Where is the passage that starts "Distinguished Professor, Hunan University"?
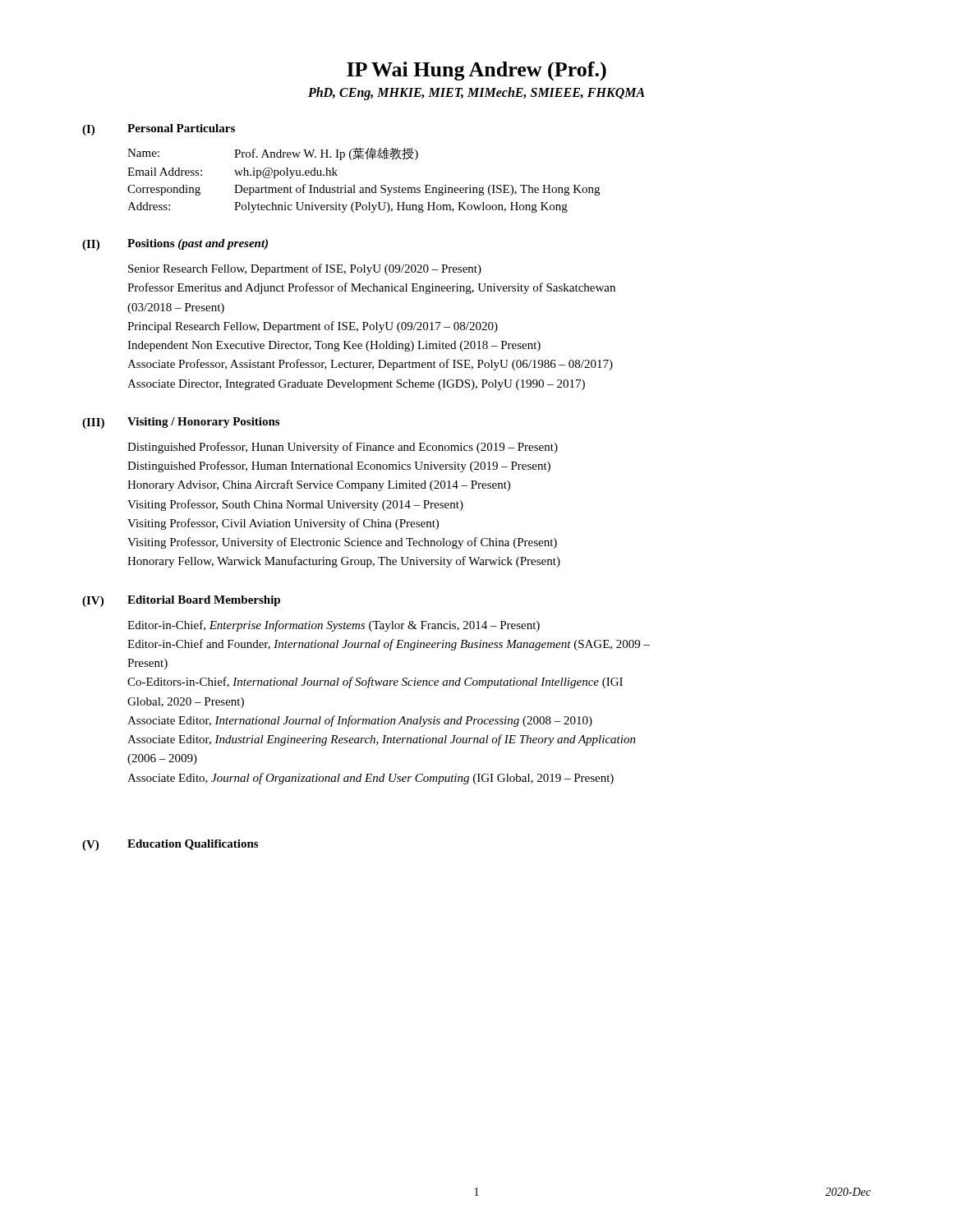The height and width of the screenshot is (1232, 953). 343,447
